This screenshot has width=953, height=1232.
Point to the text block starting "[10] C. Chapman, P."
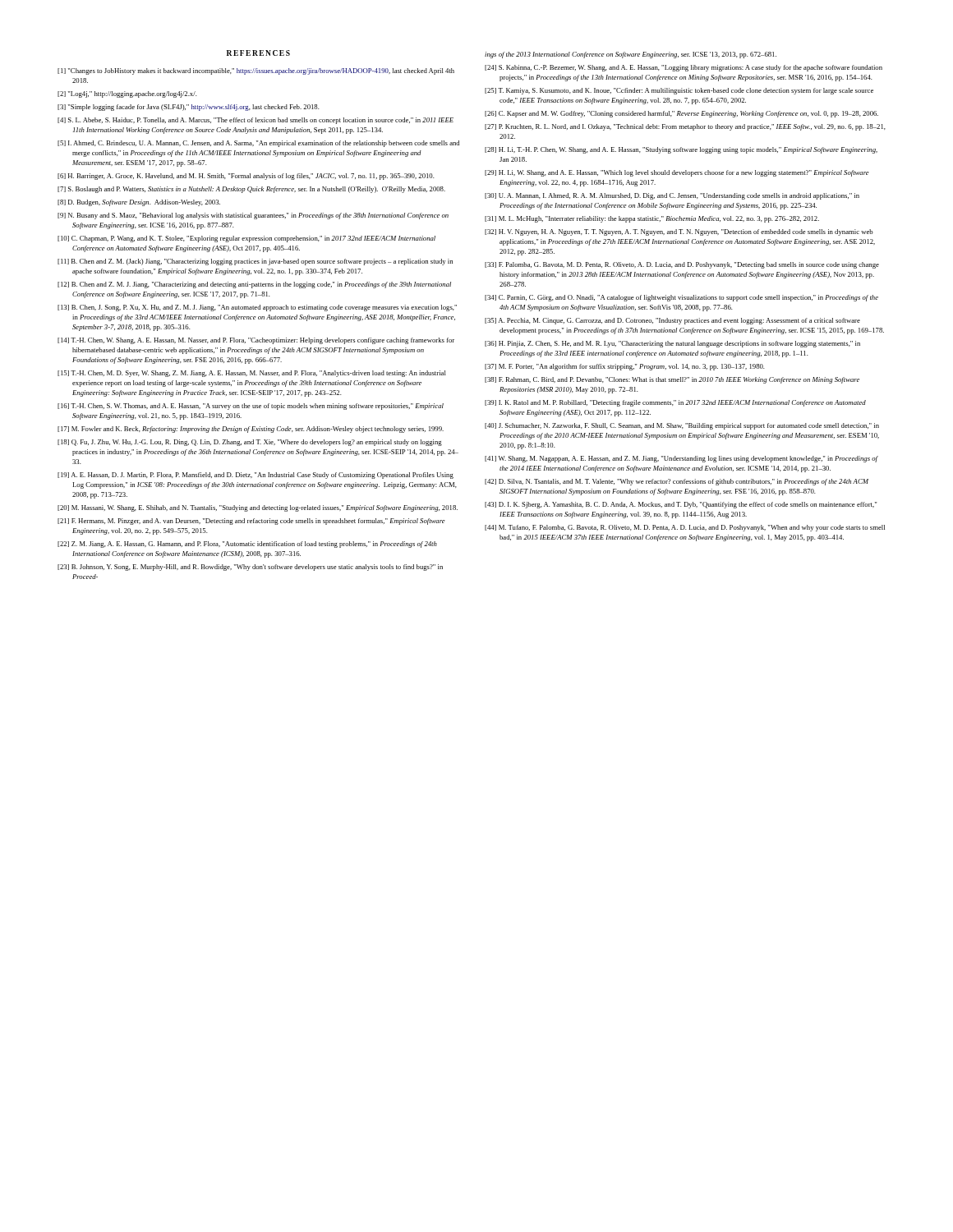(247, 243)
